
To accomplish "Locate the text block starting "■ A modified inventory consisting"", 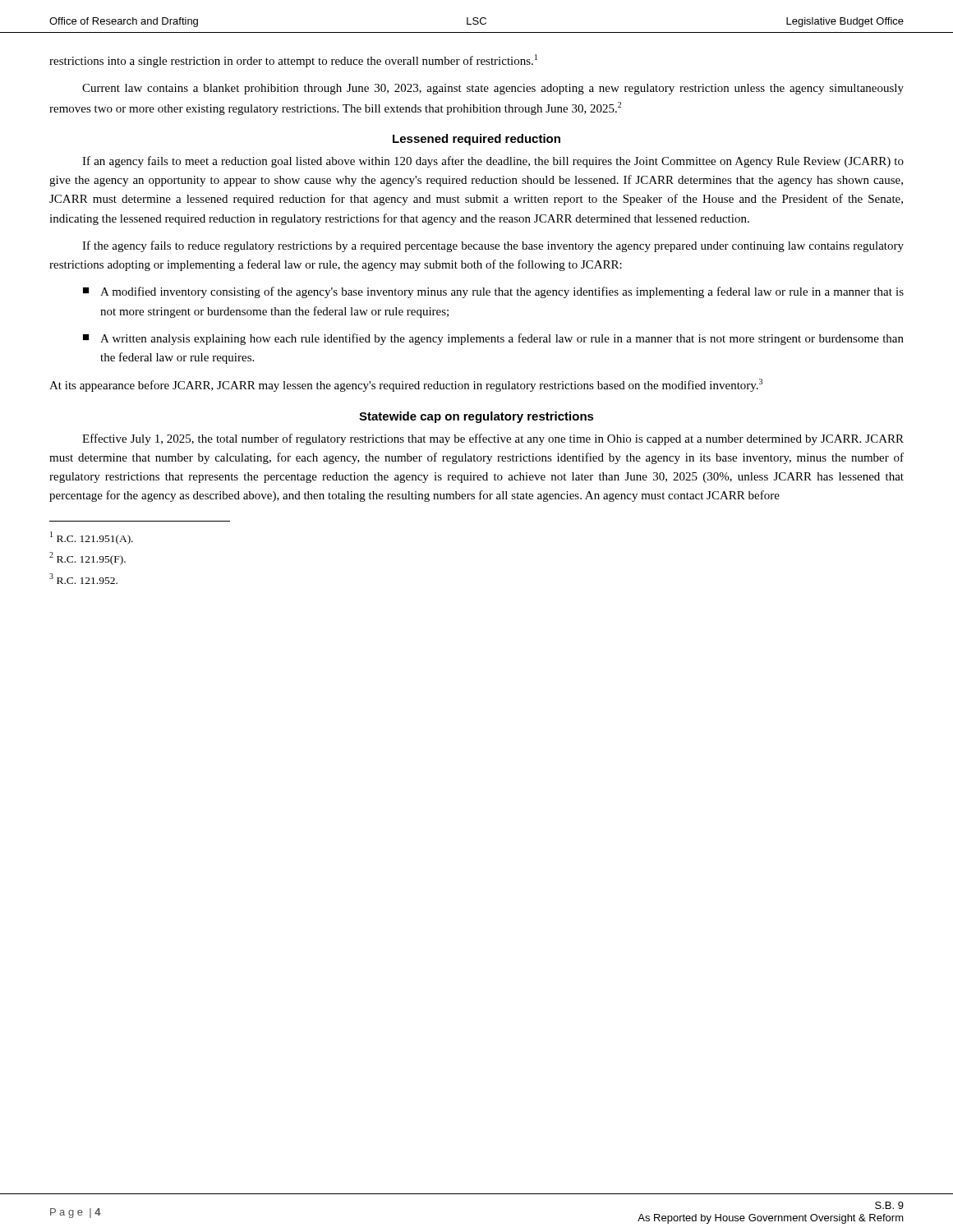I will click(x=493, y=302).
